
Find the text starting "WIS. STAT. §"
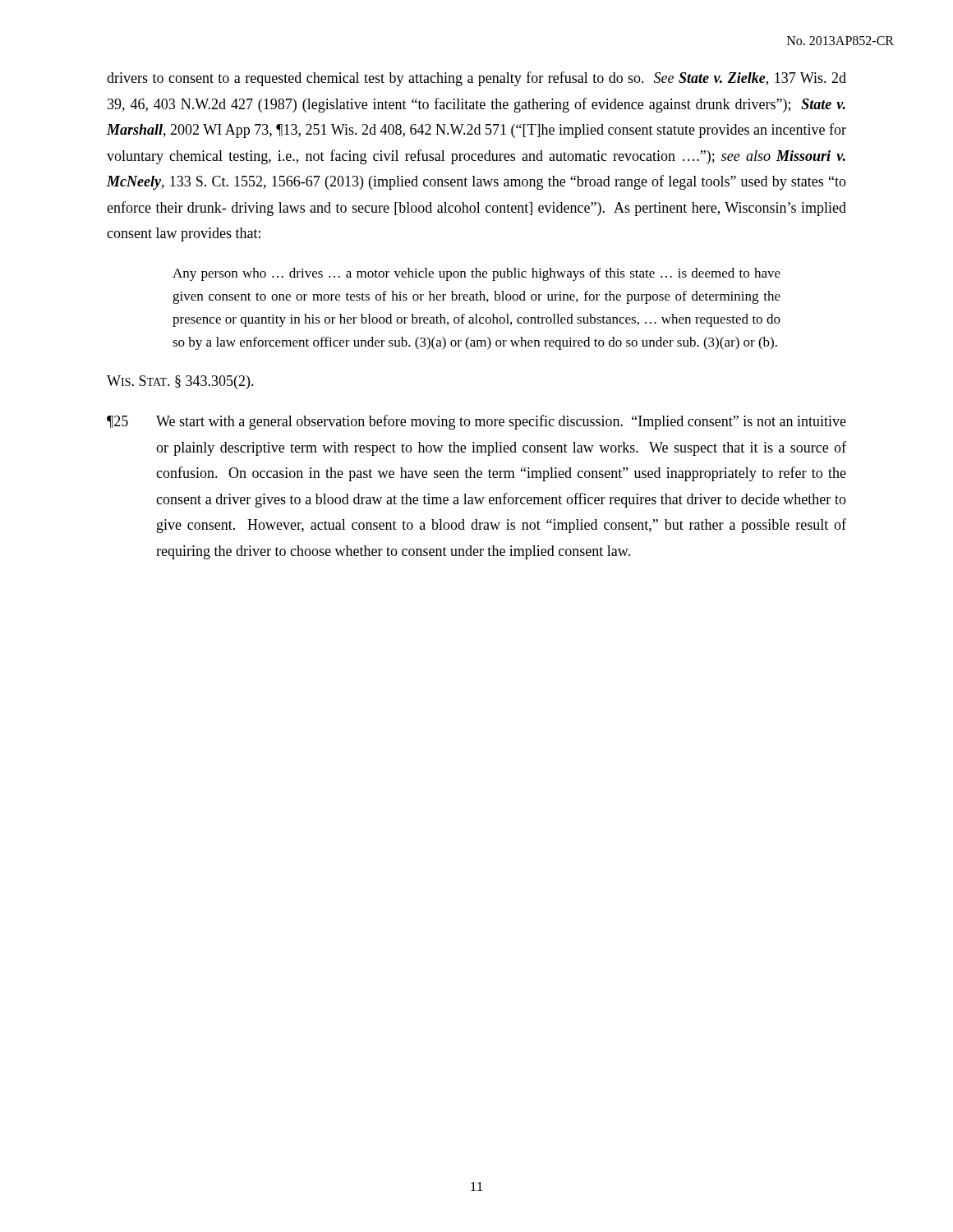point(181,381)
